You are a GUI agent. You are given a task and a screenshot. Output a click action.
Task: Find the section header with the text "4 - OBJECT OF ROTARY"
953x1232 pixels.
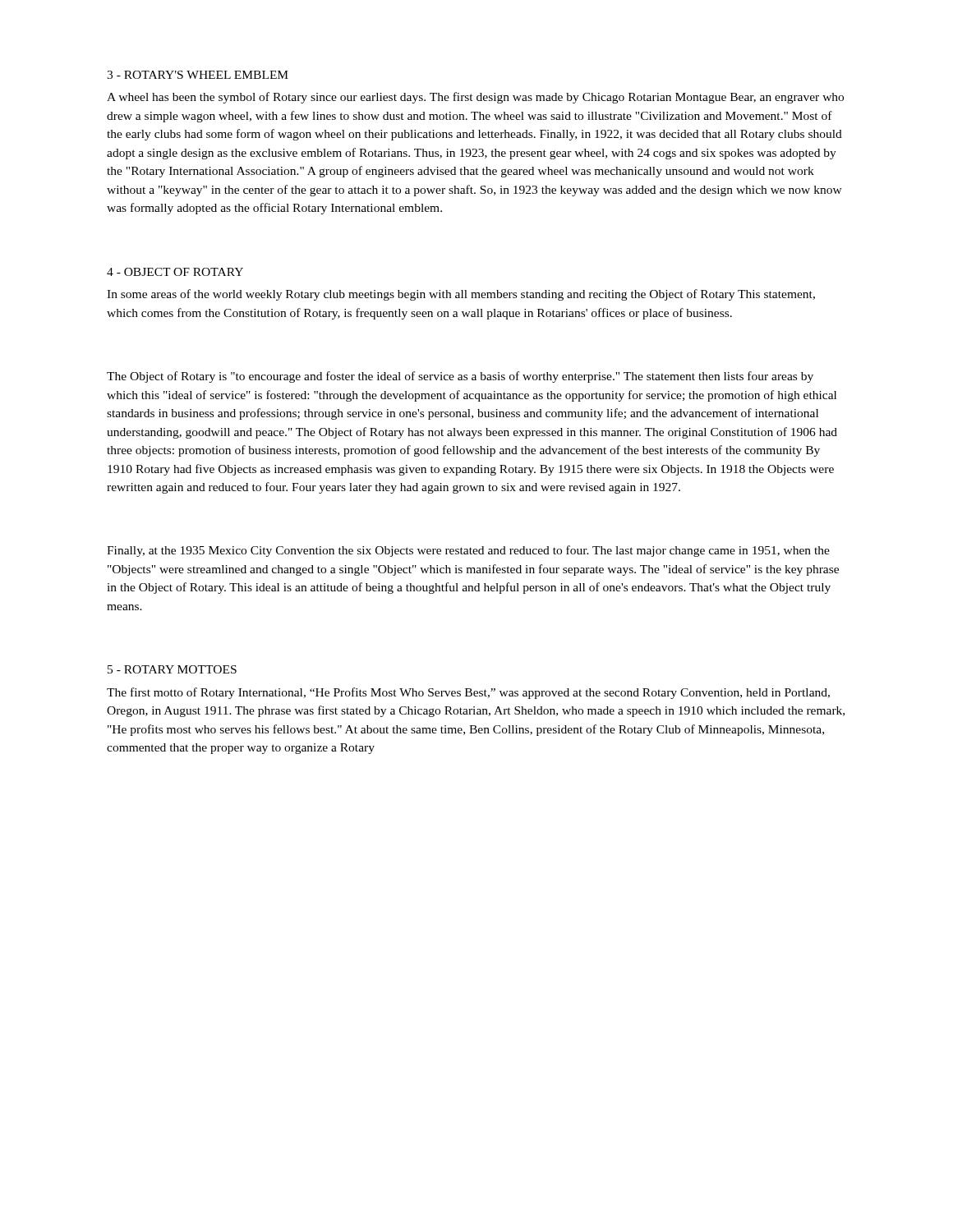click(x=175, y=271)
